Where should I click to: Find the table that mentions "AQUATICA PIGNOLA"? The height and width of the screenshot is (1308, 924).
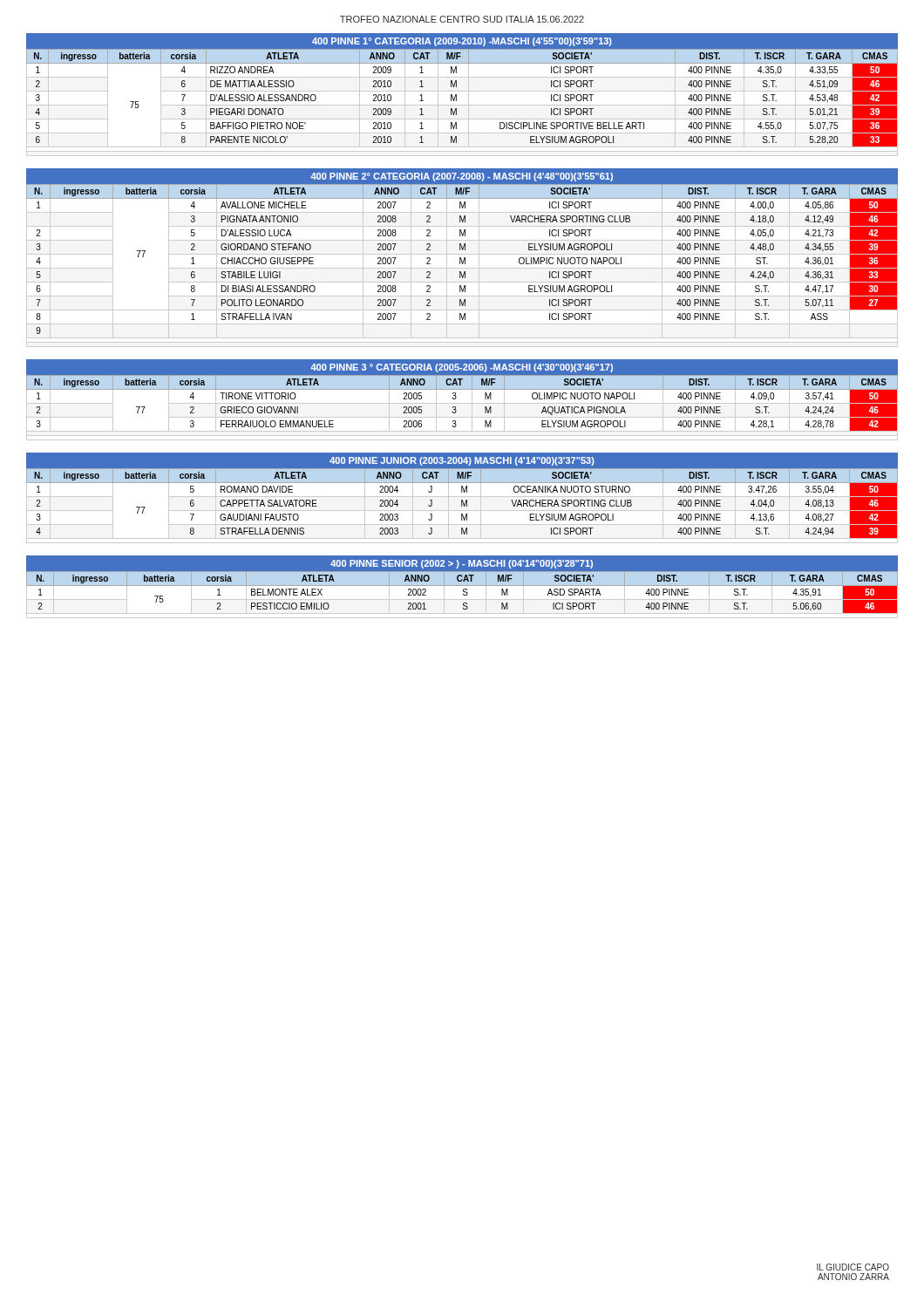(x=462, y=408)
